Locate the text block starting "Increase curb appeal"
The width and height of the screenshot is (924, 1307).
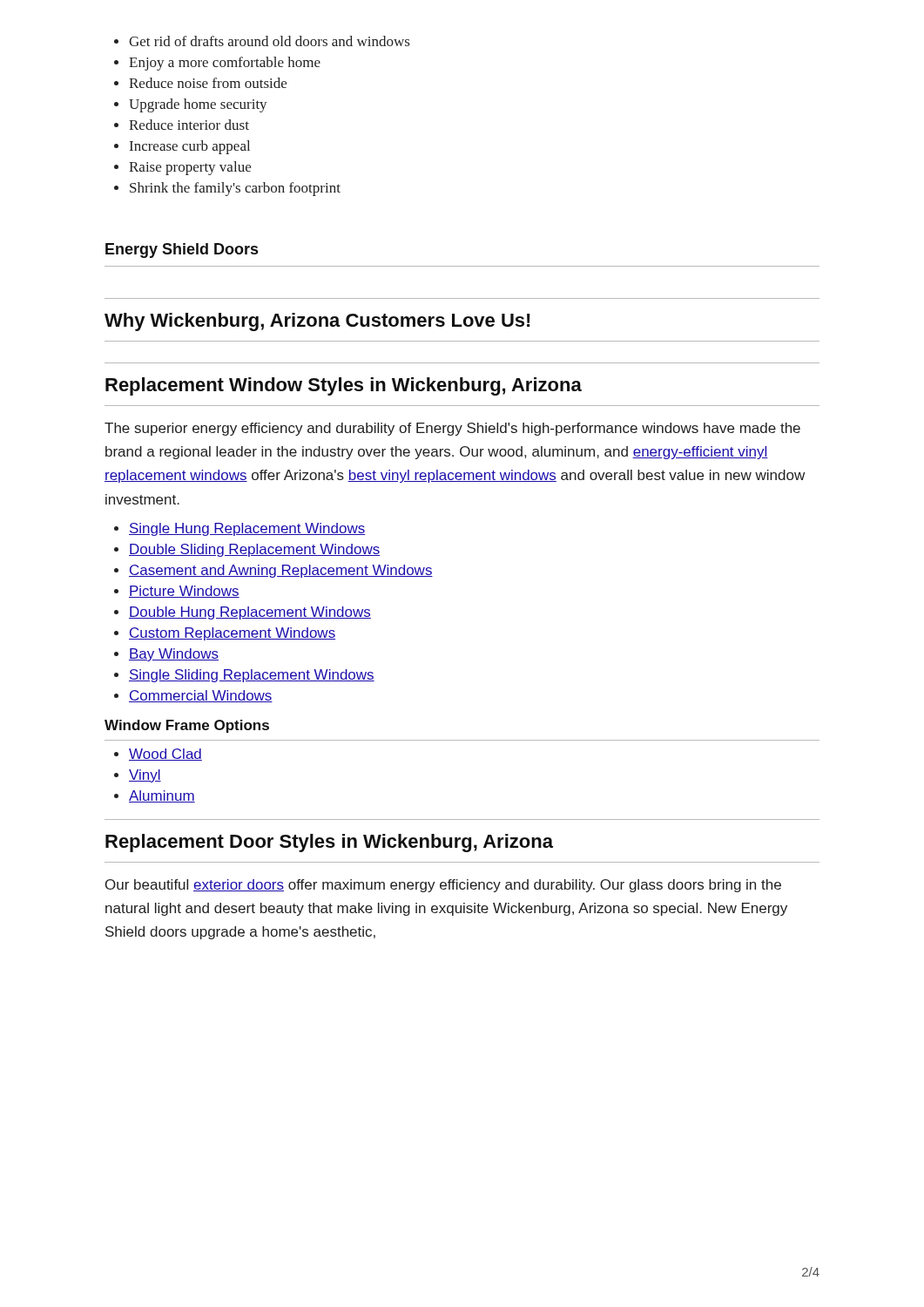coord(190,147)
